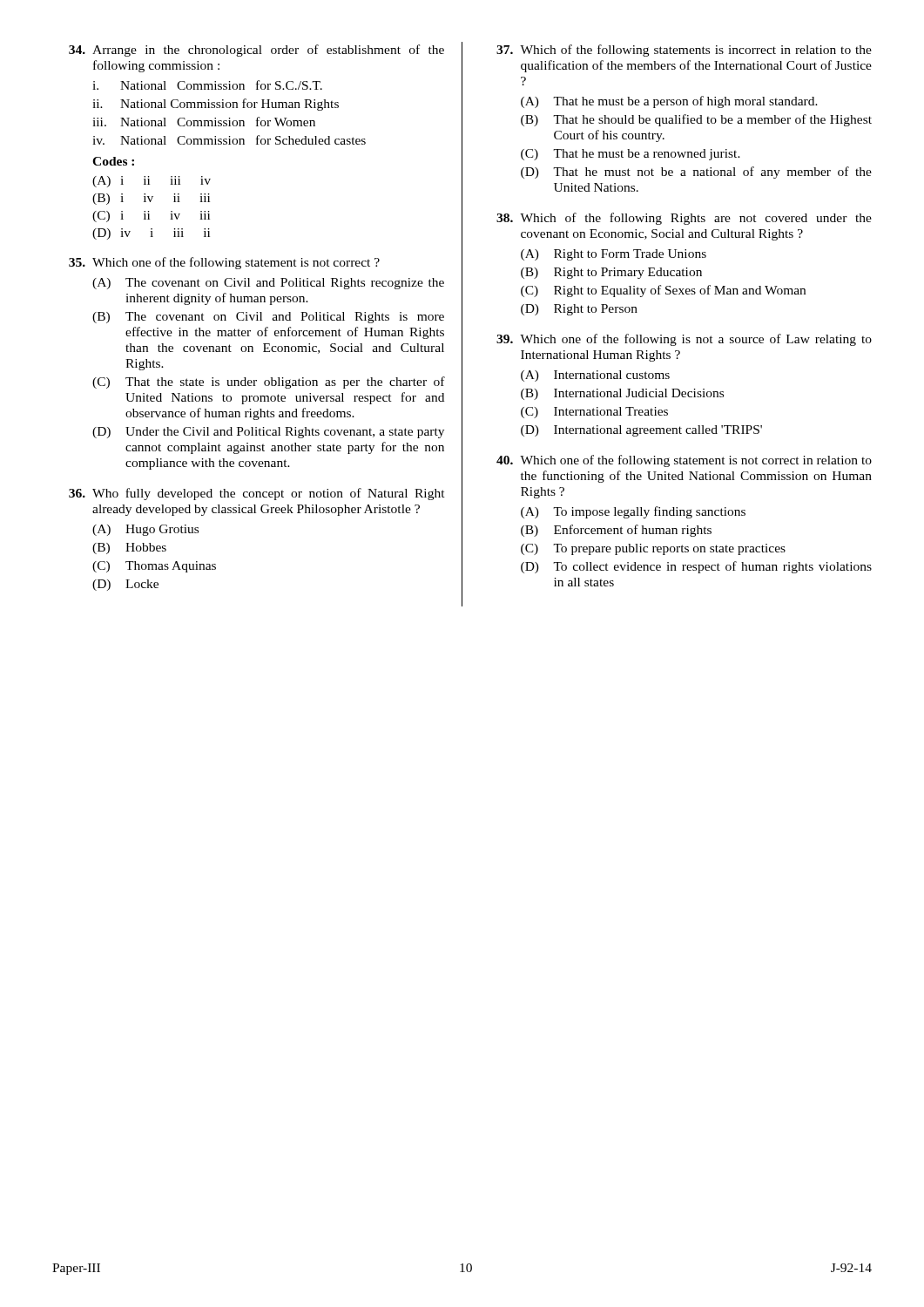Click on the list item containing "34. Arrange in the chronological order"

tap(248, 142)
